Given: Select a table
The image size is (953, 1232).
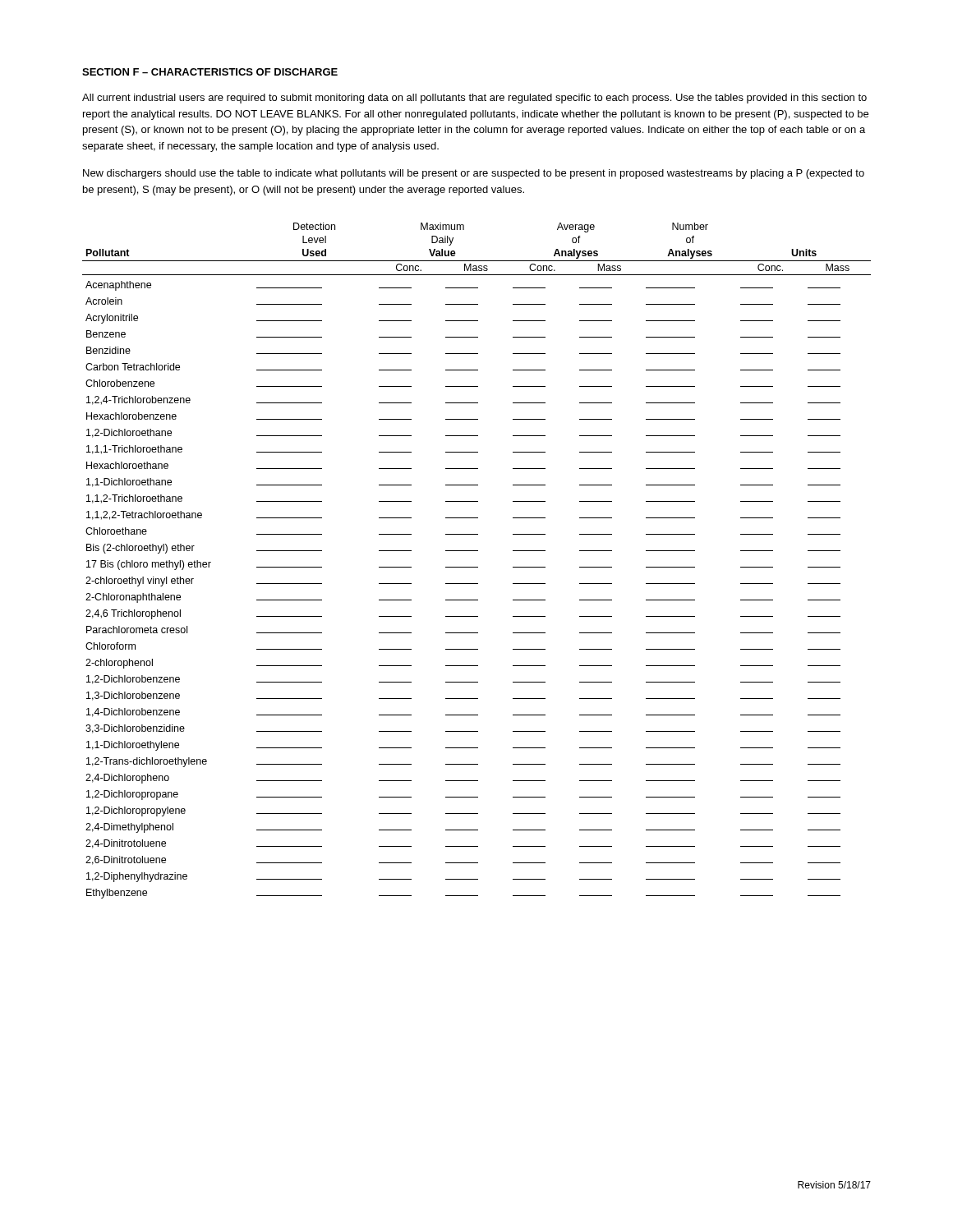Looking at the screenshot, I should pos(476,560).
